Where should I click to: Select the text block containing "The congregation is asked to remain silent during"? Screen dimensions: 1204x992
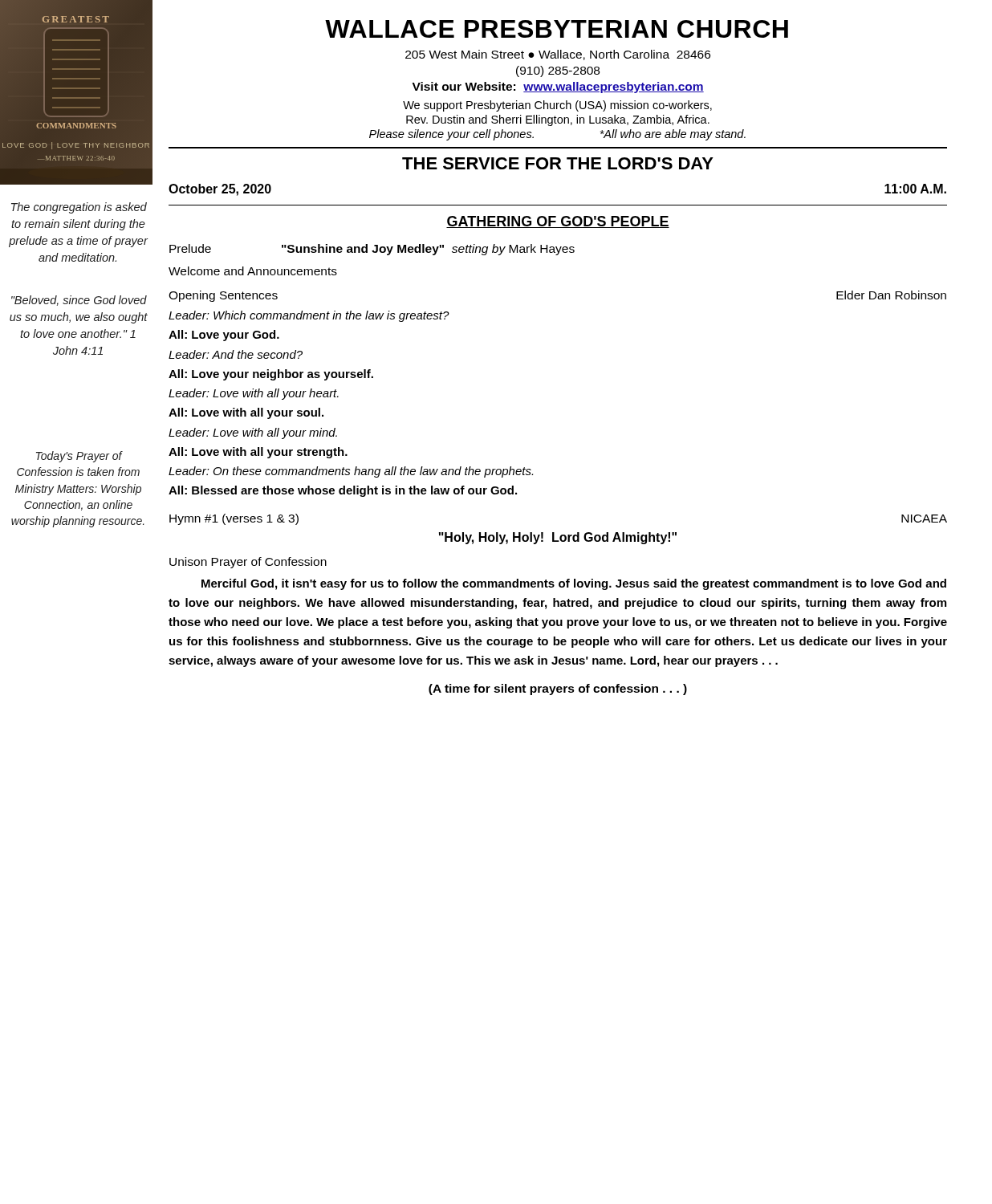[x=78, y=232]
